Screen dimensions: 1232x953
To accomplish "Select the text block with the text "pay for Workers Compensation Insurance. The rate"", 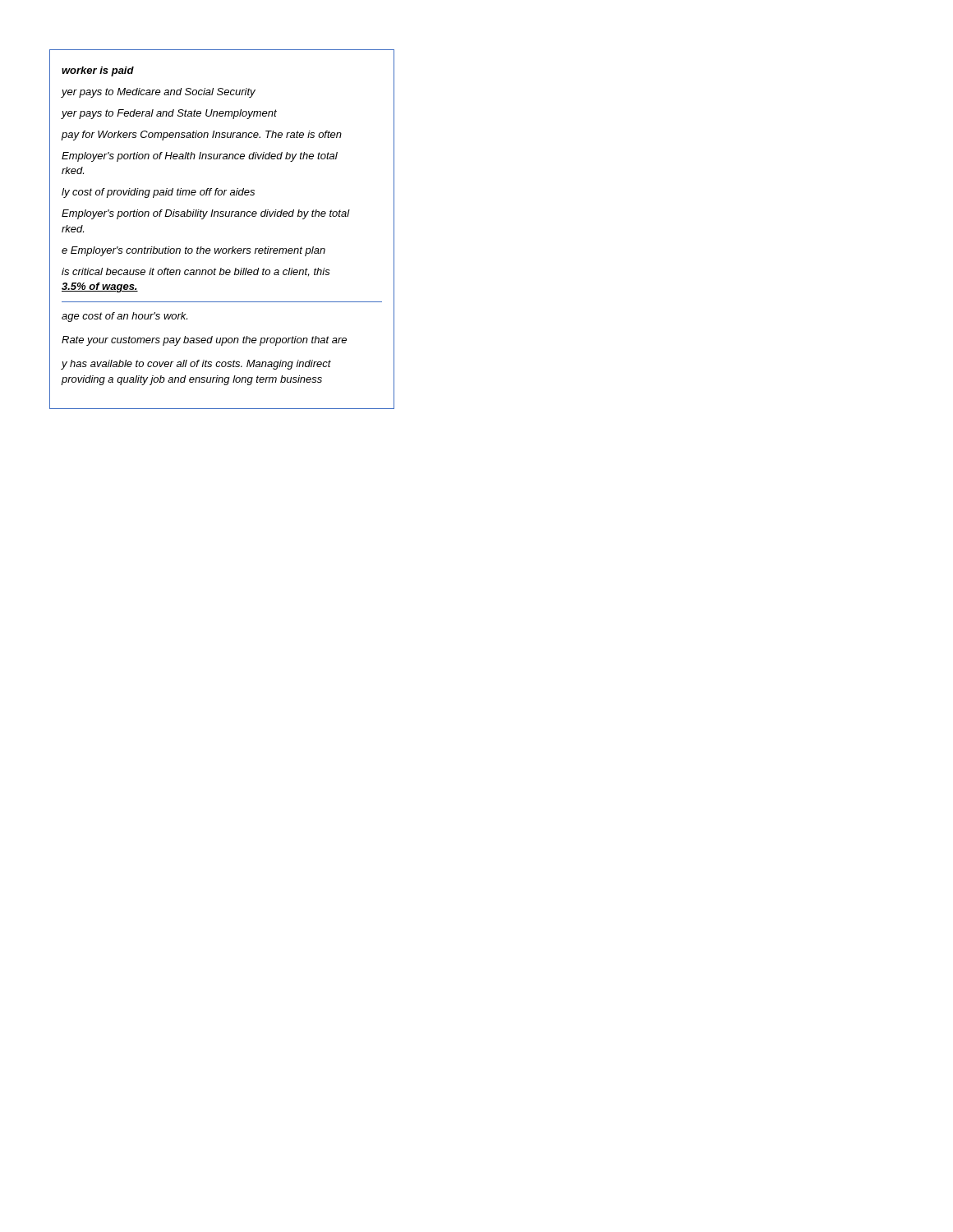I will click(x=202, y=134).
